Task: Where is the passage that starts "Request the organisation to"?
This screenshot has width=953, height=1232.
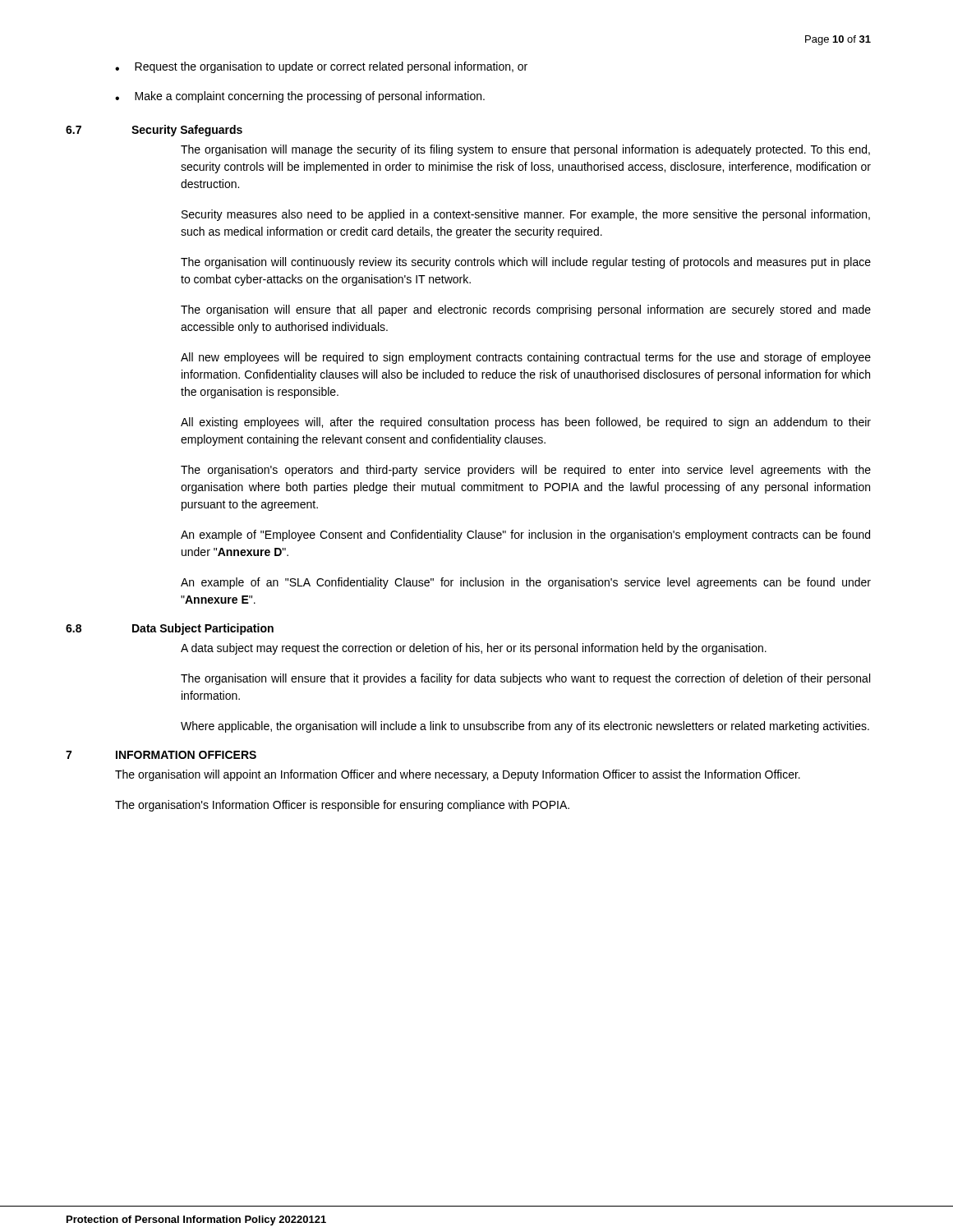Action: (x=331, y=67)
